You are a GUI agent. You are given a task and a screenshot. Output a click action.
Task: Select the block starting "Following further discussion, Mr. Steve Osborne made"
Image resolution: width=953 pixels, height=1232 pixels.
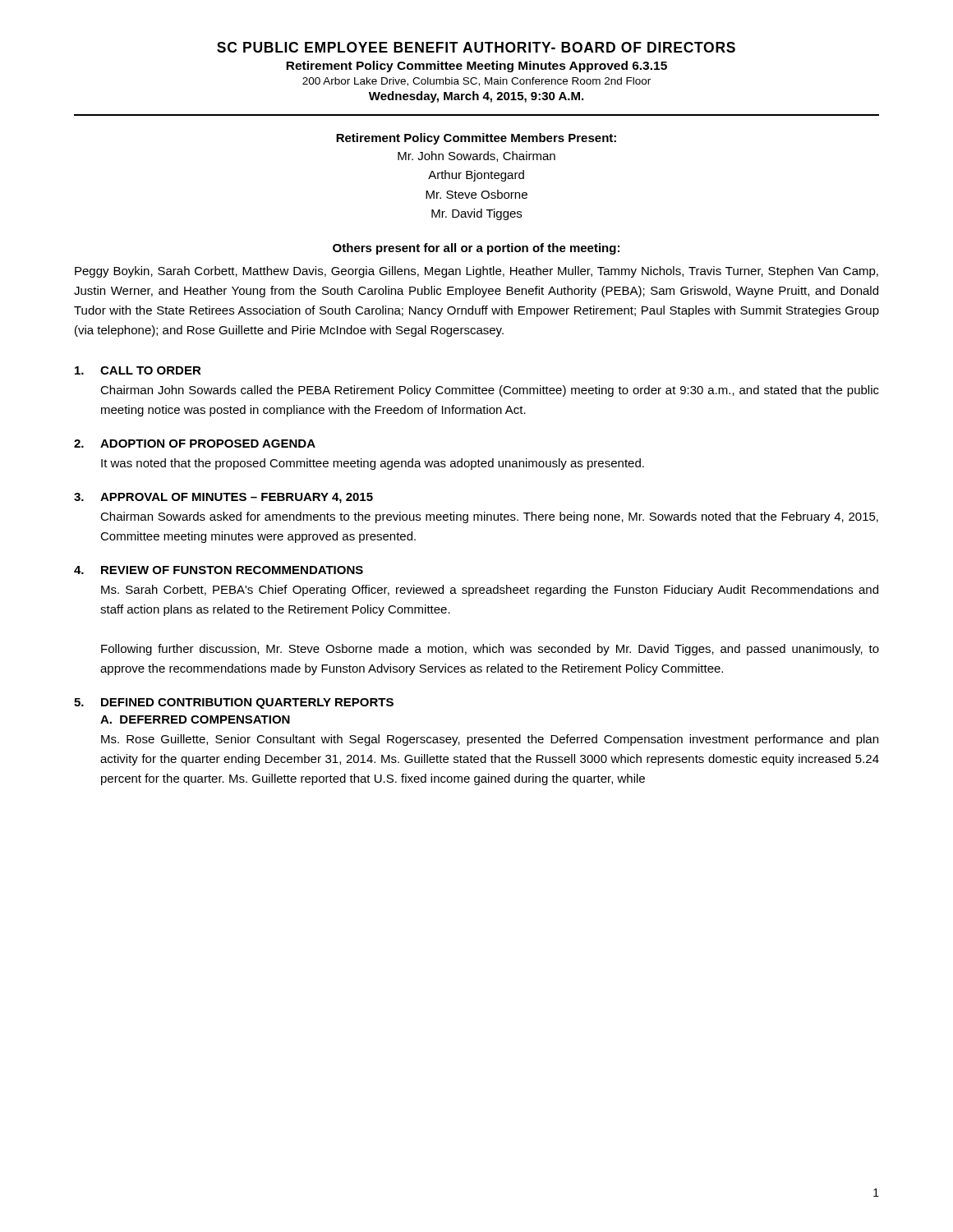click(490, 658)
